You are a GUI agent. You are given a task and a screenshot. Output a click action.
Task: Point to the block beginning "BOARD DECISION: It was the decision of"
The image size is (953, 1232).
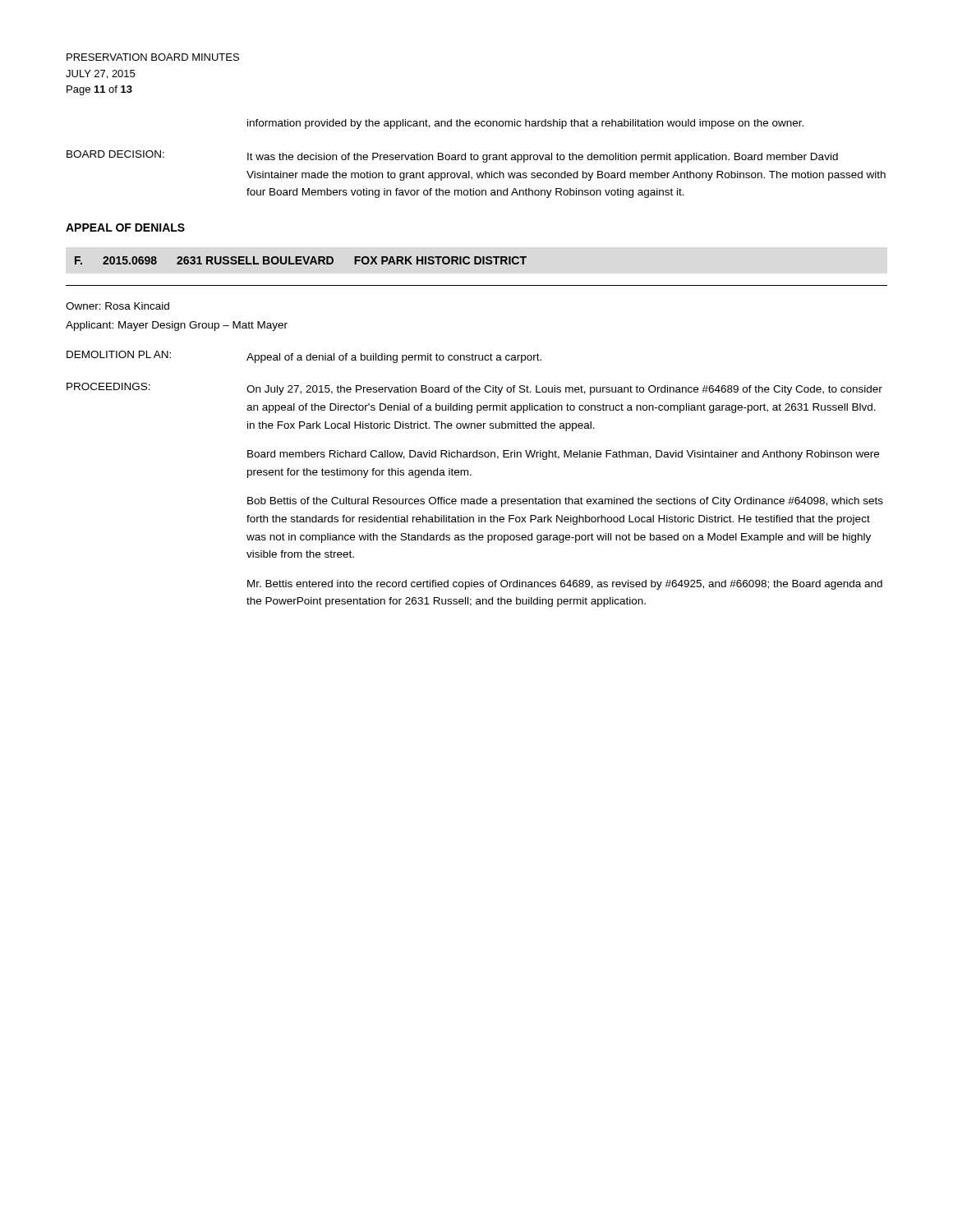point(476,175)
